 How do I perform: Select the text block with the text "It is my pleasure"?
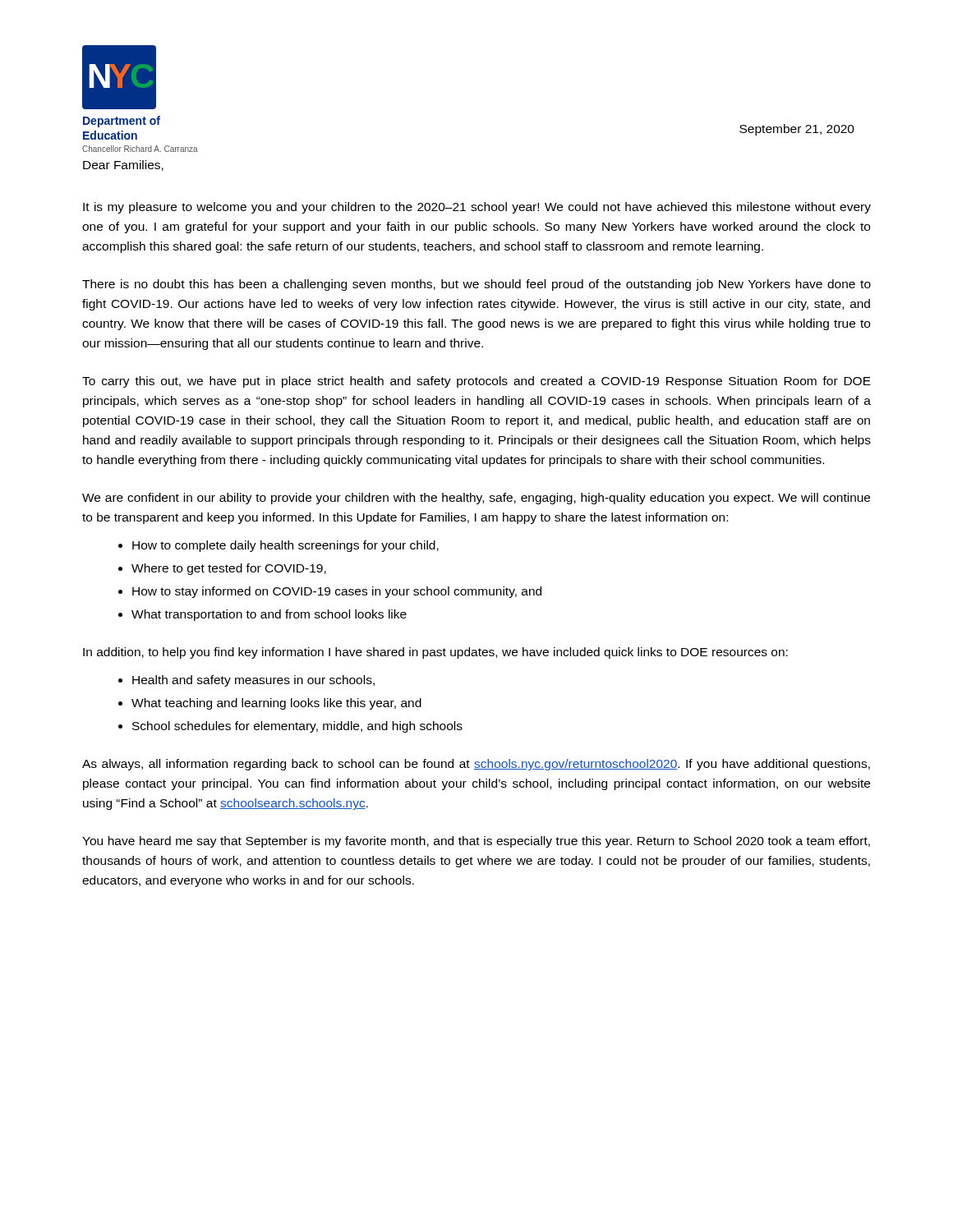coord(476,226)
